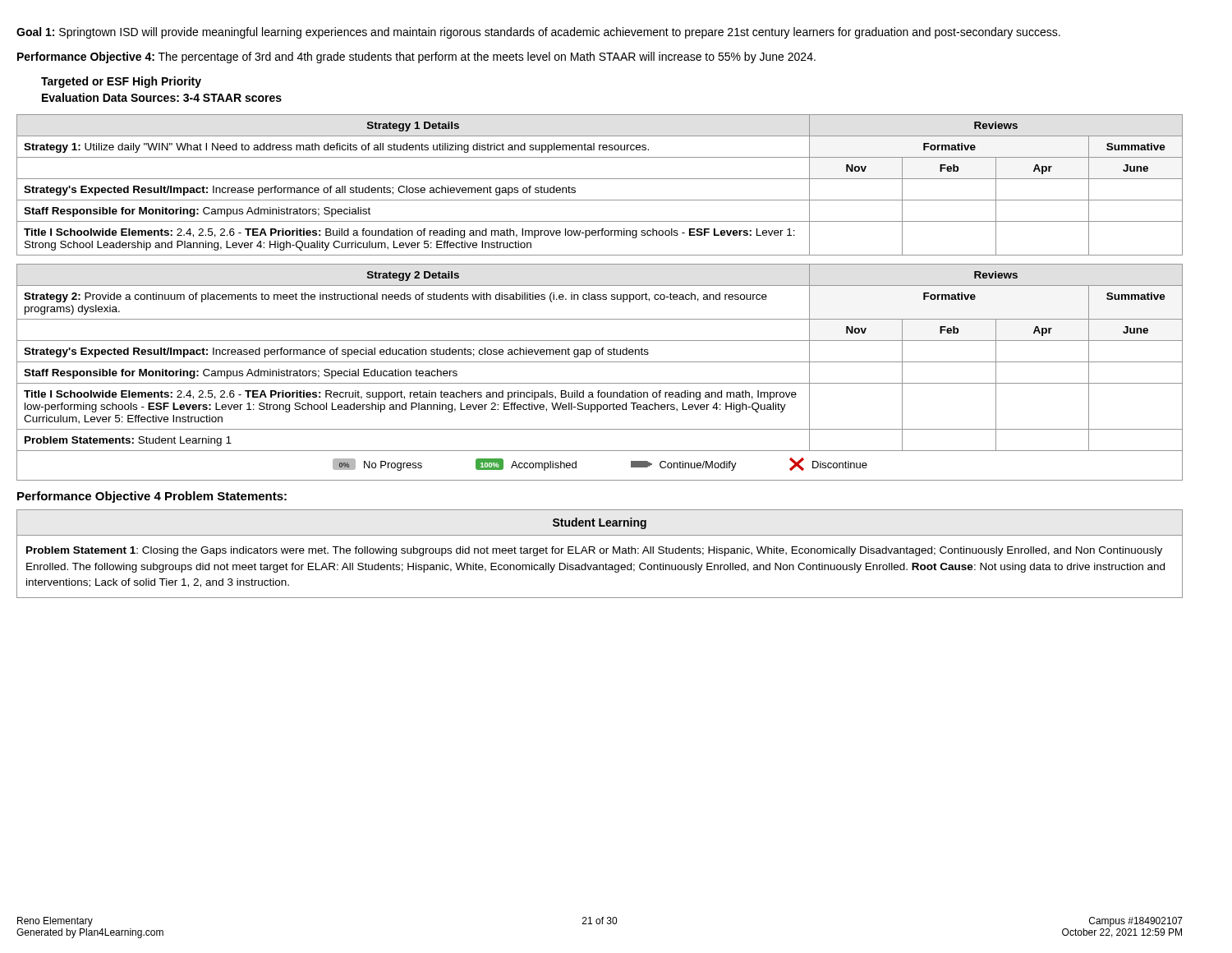Locate the table with the text "0% No Progress 100%"
This screenshot has height=953, width=1232.
point(600,372)
